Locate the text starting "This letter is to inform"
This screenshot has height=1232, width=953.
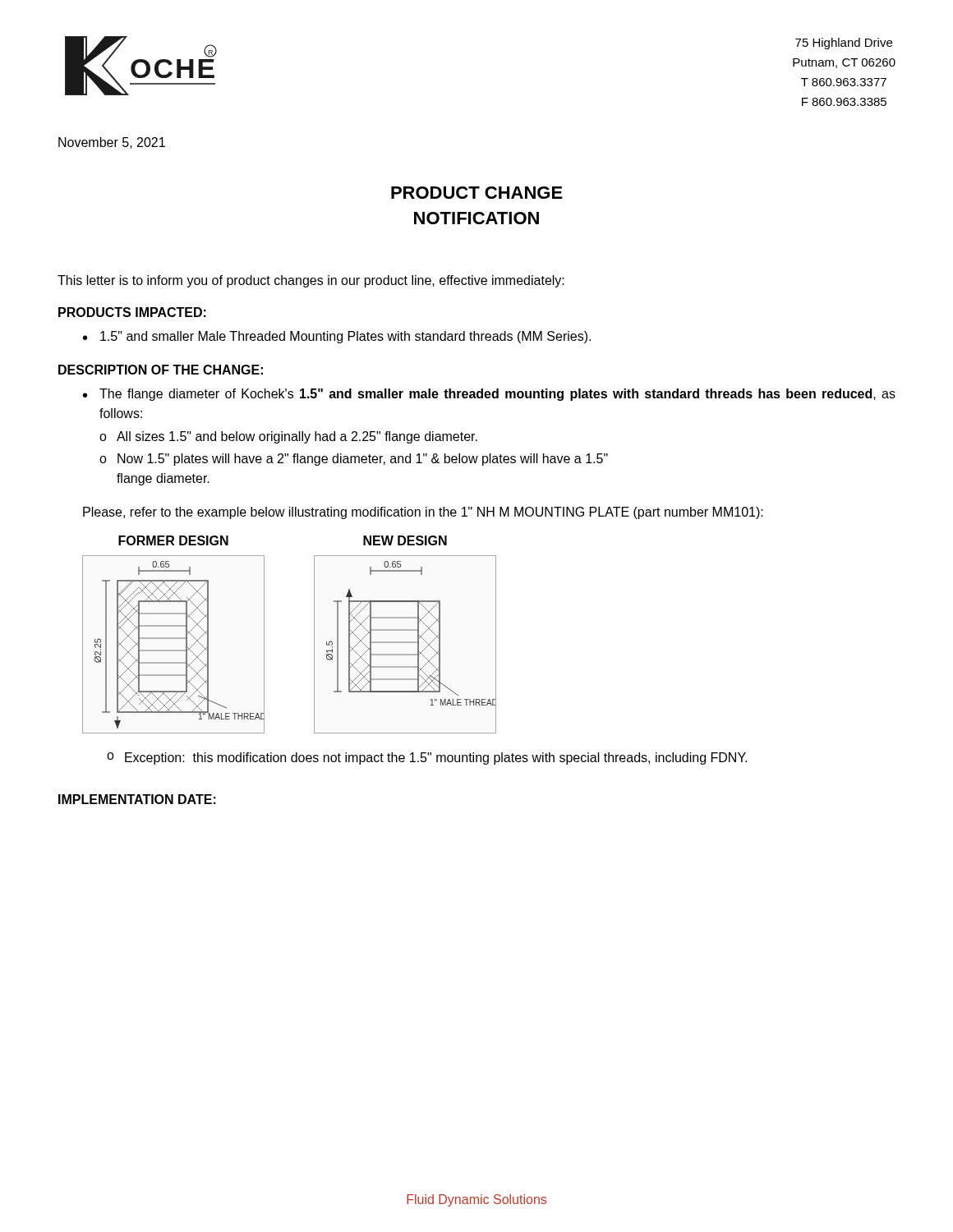[311, 280]
